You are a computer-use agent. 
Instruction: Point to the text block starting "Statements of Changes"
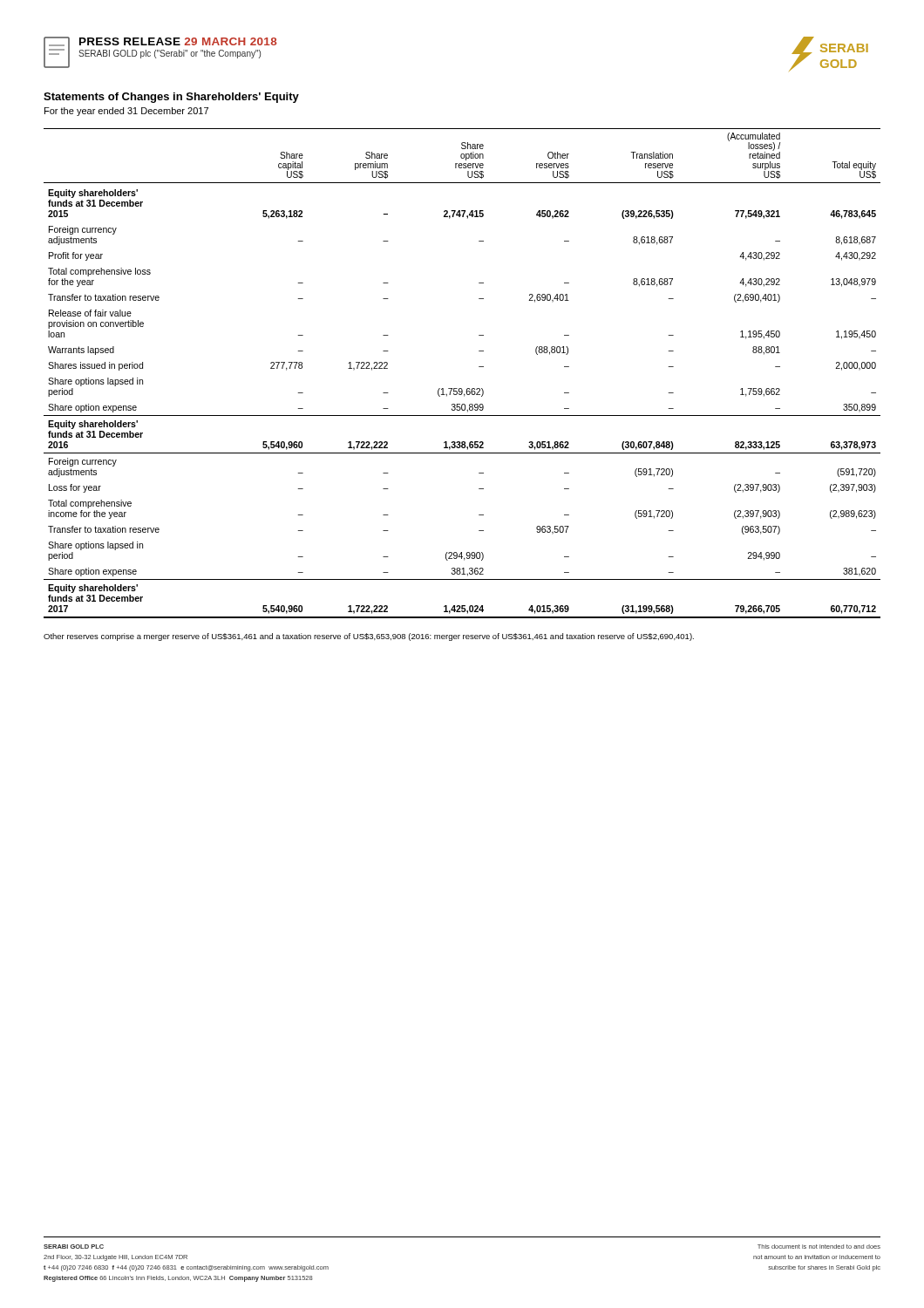coord(171,96)
